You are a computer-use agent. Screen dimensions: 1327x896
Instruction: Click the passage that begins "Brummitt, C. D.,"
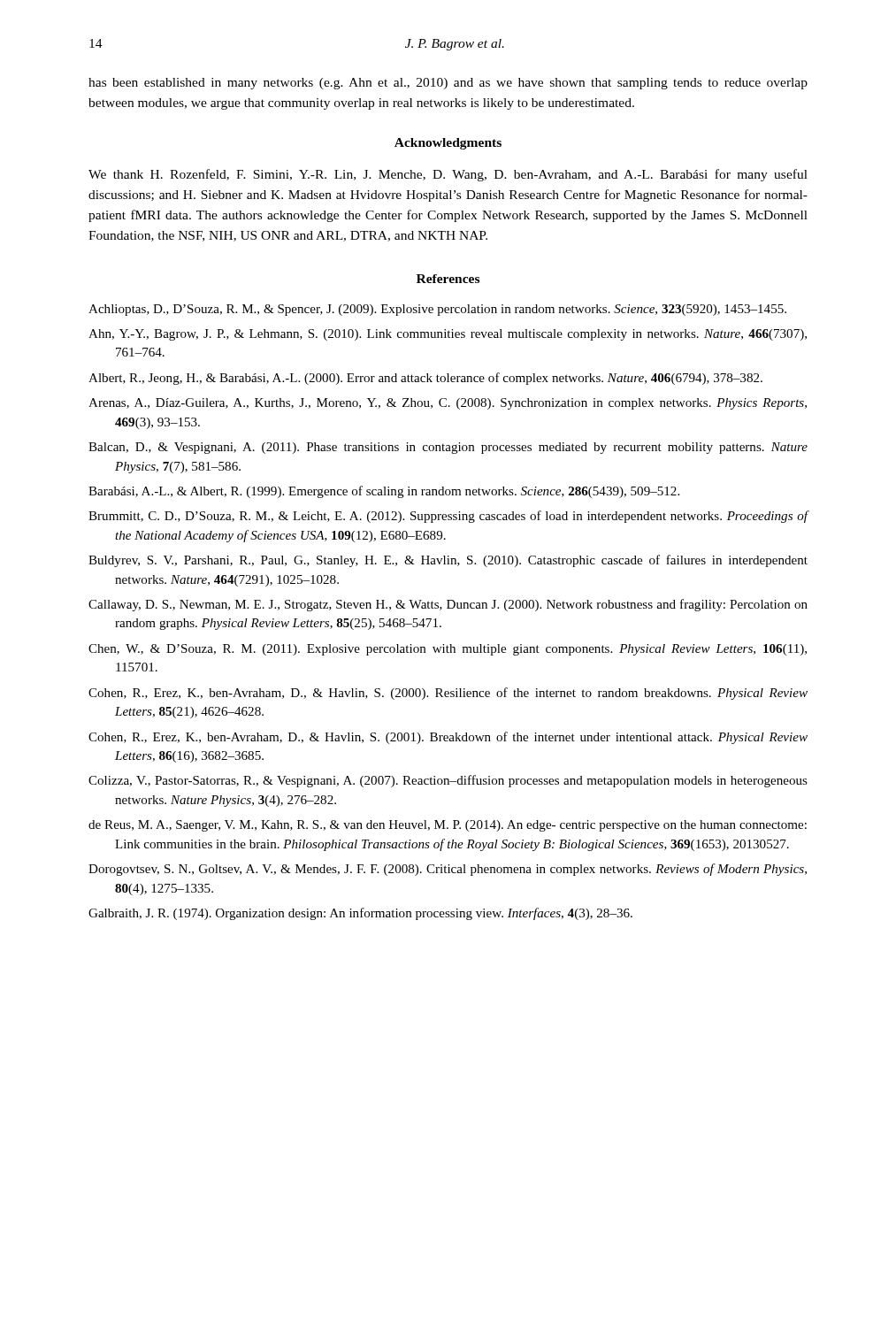point(448,526)
